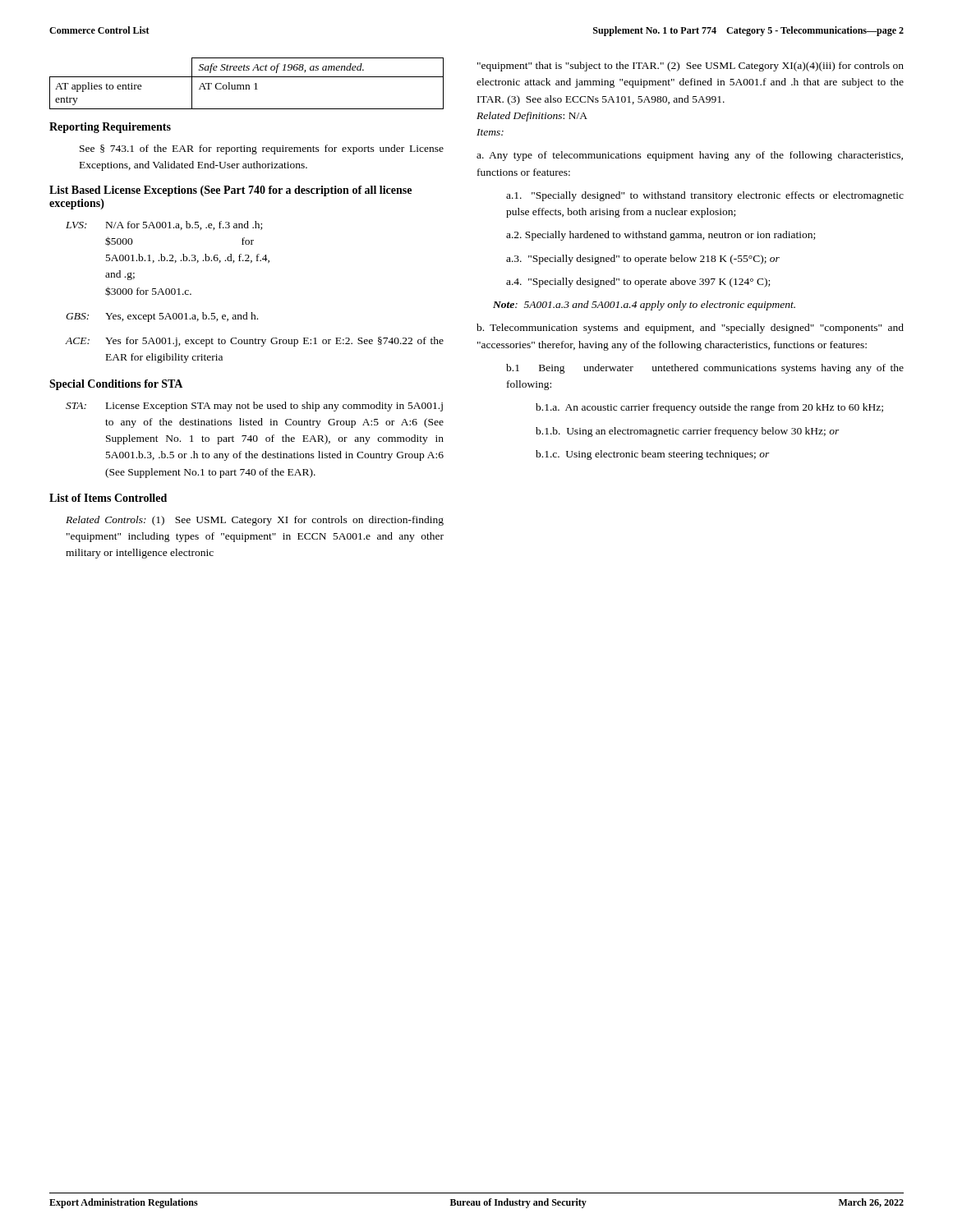Navigate to the passage starting "a. Any type of telecommunications equipment"
The image size is (953, 1232).
690,163
